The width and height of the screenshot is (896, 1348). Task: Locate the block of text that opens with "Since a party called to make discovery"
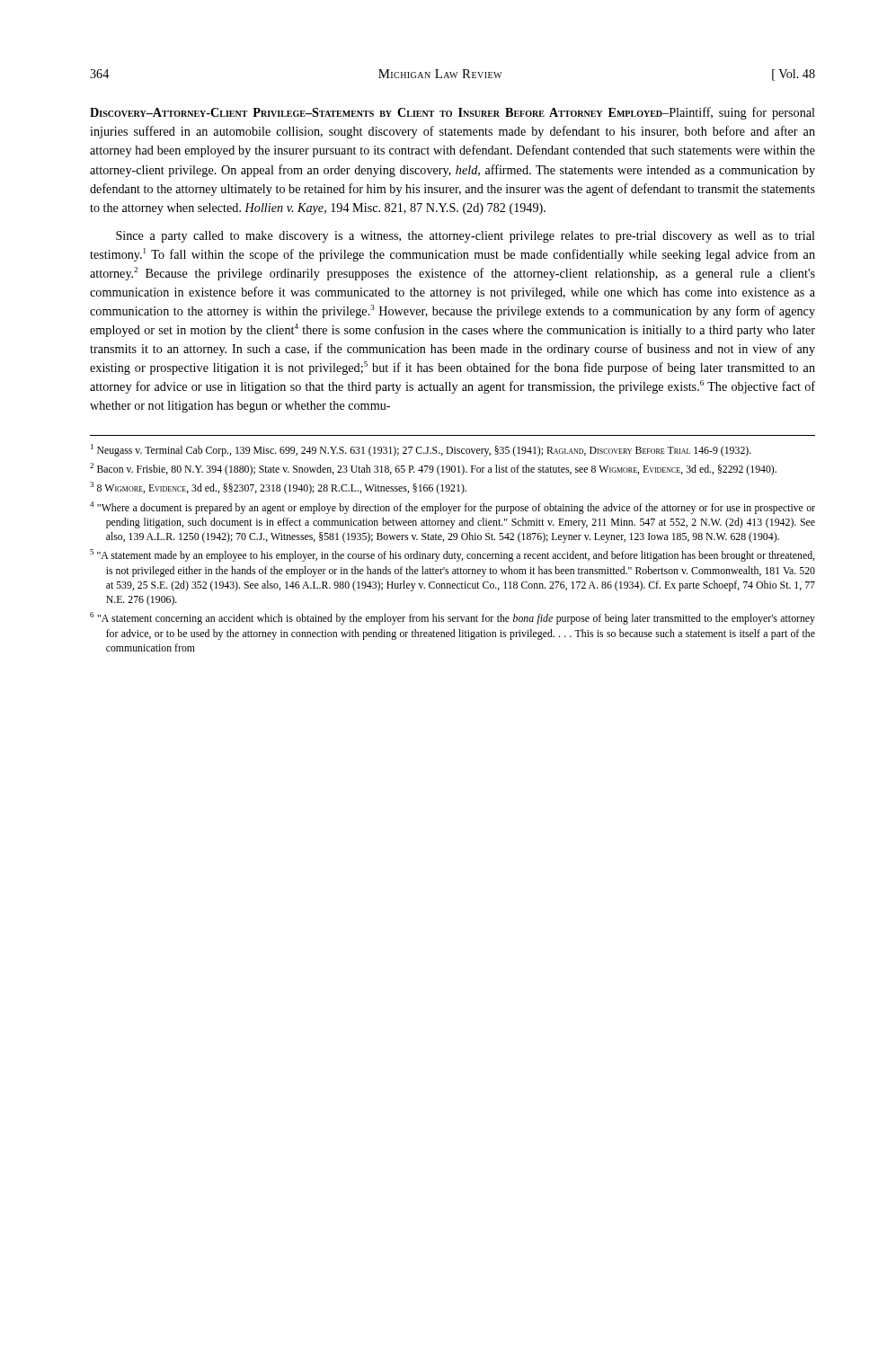pos(452,320)
